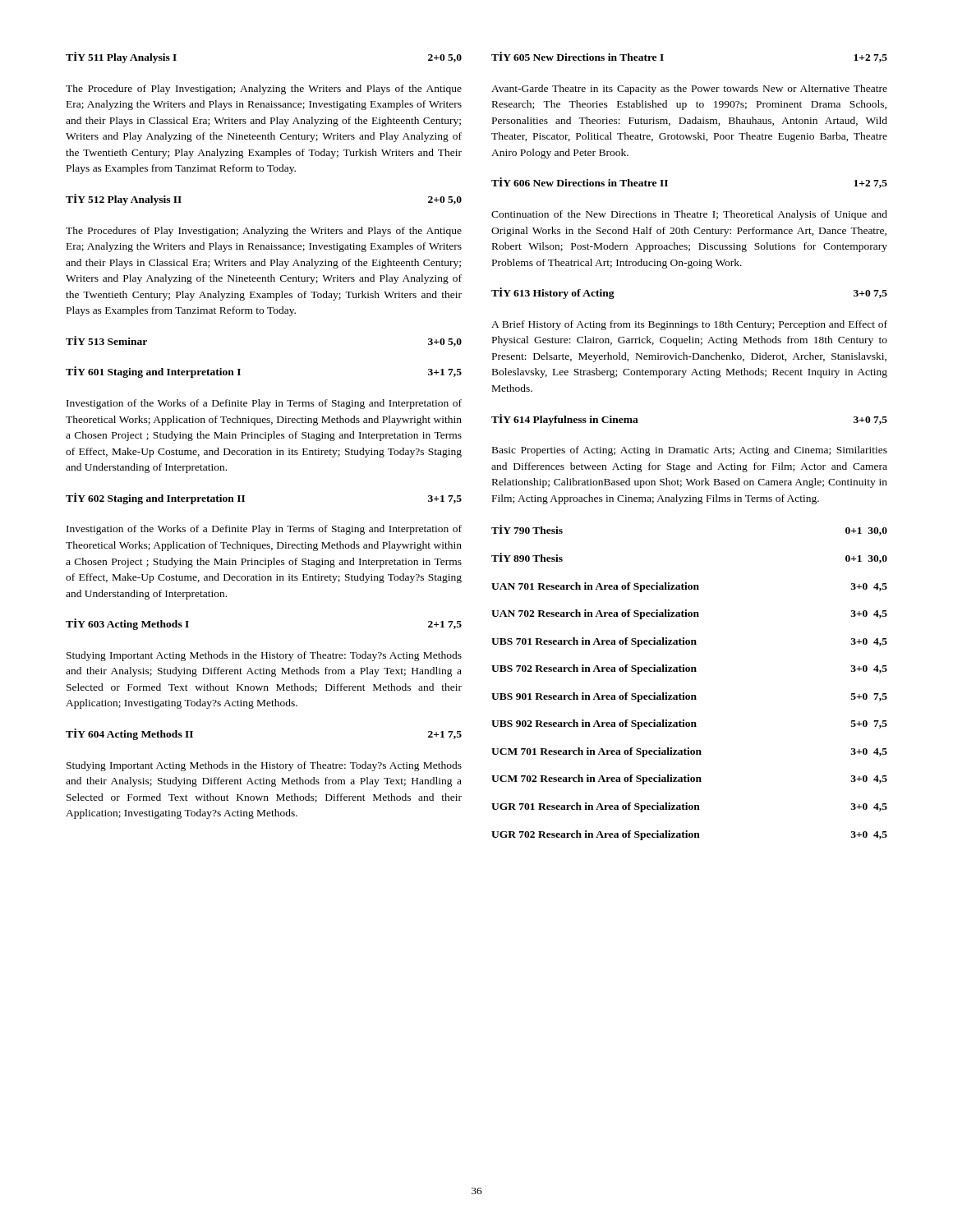Select the passage starting "TİY 603 Acting Methods"
The width and height of the screenshot is (953, 1232).
point(129,624)
